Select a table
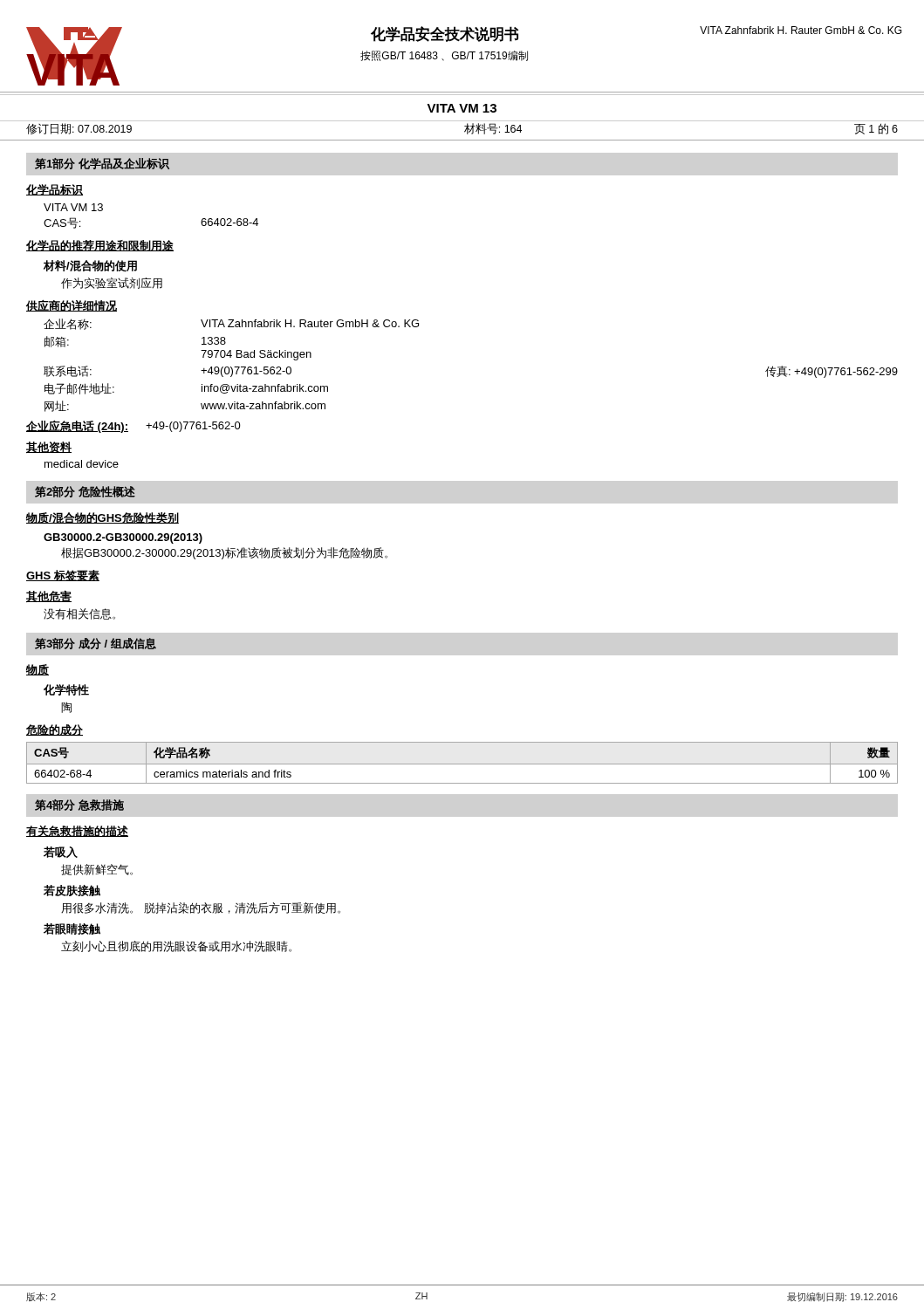Screen dimensions: 1309x924 [462, 763]
